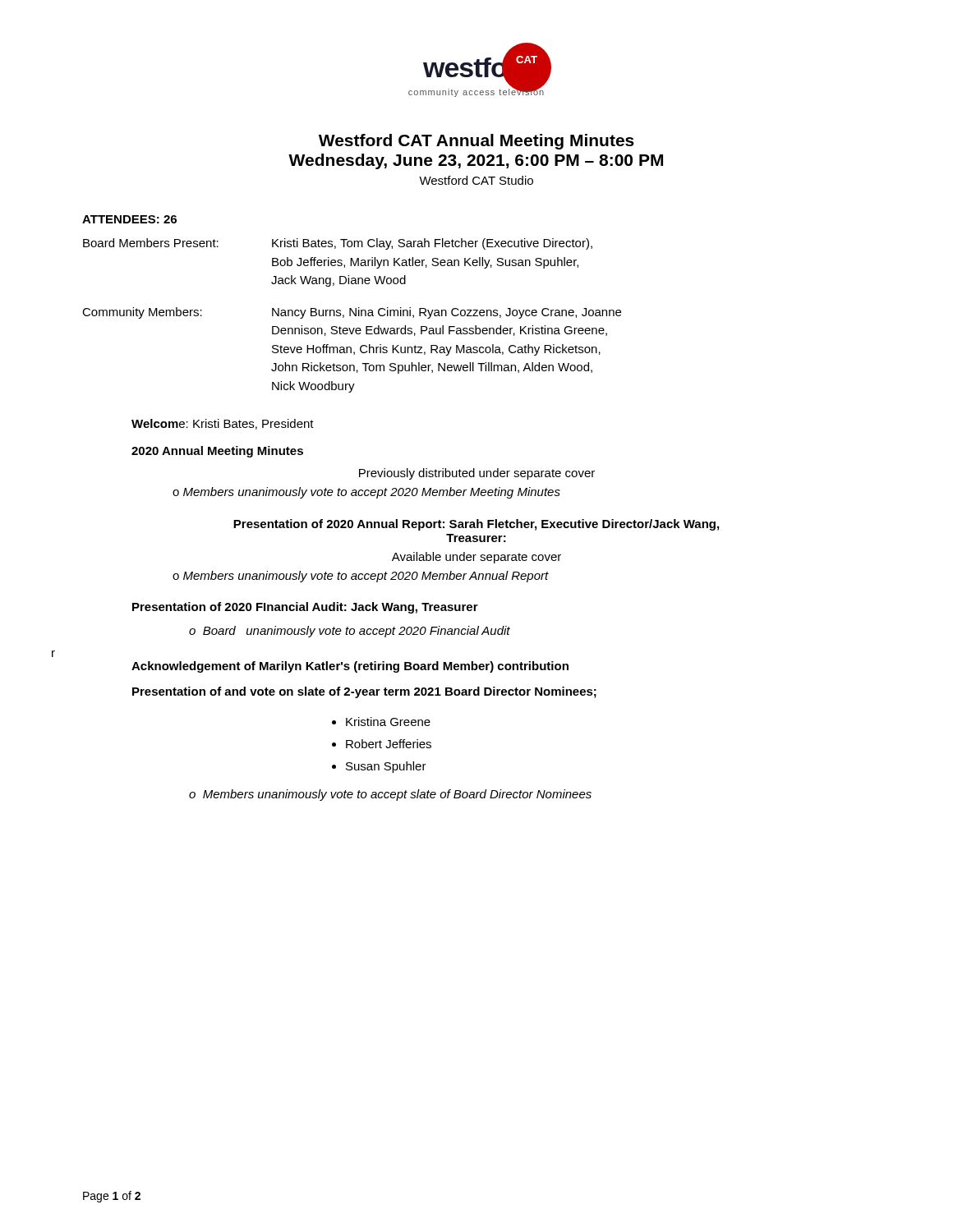Where is the passage that starts "o Members unanimously vote to"?
This screenshot has height=1232, width=953.
point(390,793)
